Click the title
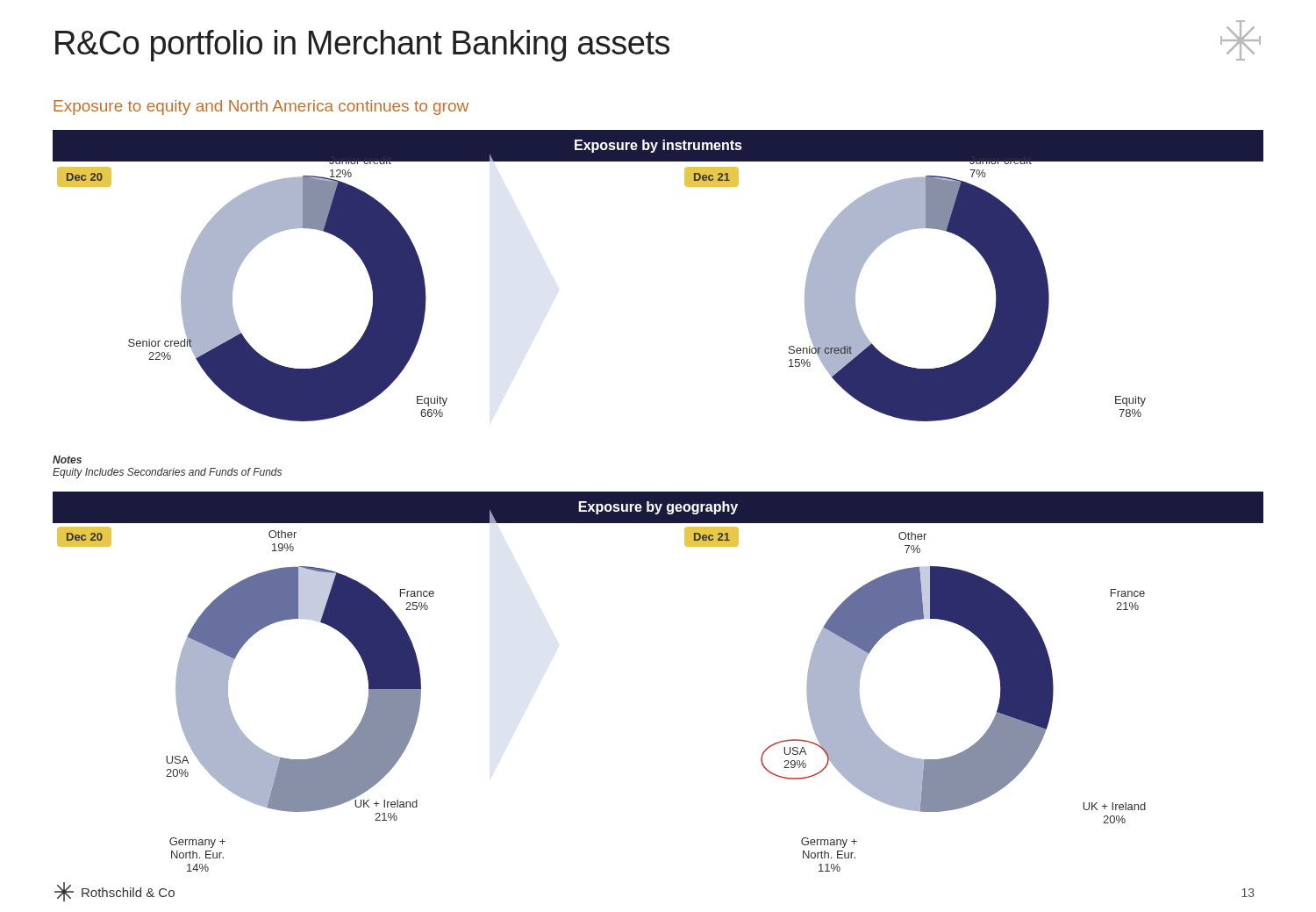 pyautogui.click(x=361, y=43)
